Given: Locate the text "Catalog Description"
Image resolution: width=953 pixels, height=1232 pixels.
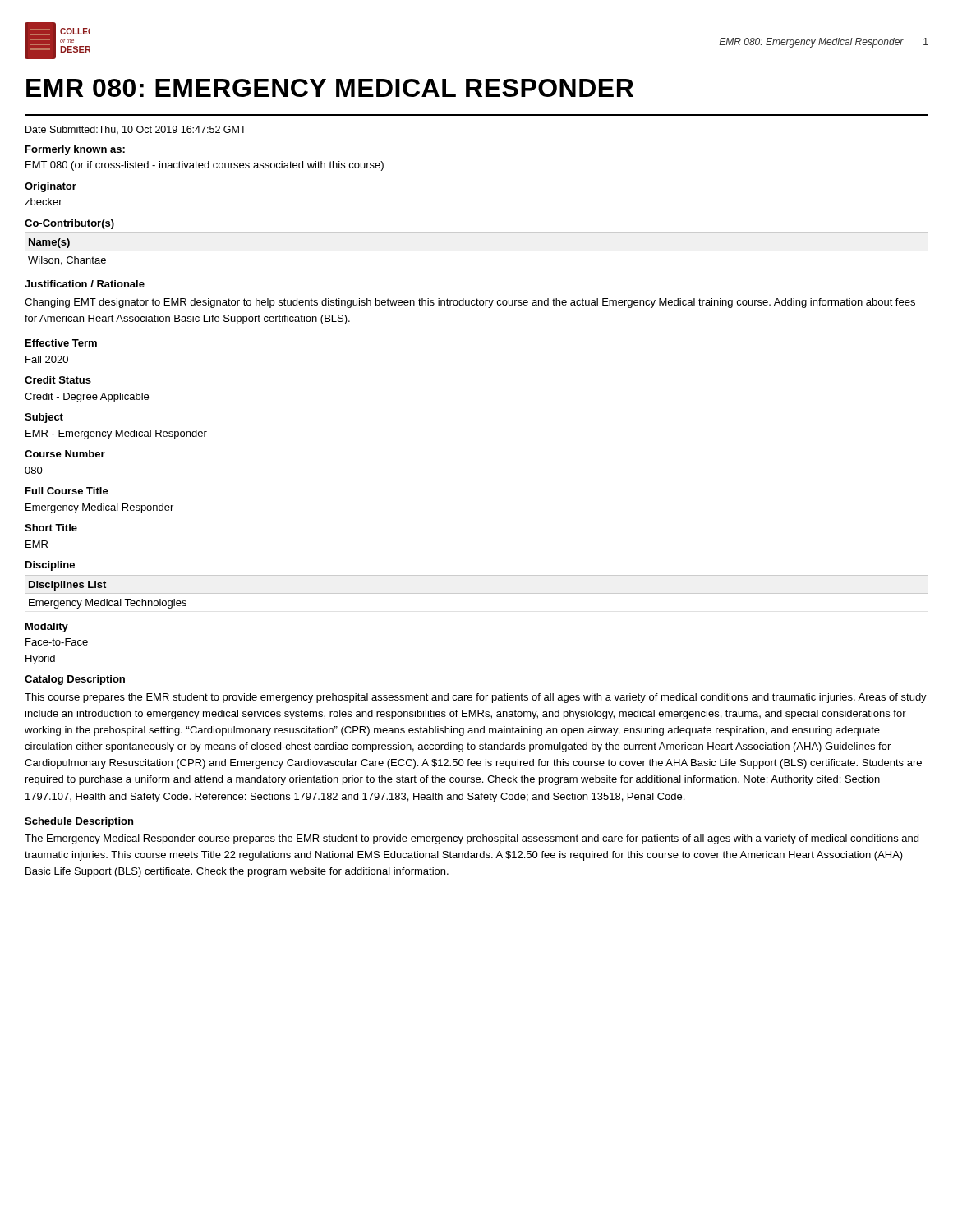Looking at the screenshot, I should (75, 679).
